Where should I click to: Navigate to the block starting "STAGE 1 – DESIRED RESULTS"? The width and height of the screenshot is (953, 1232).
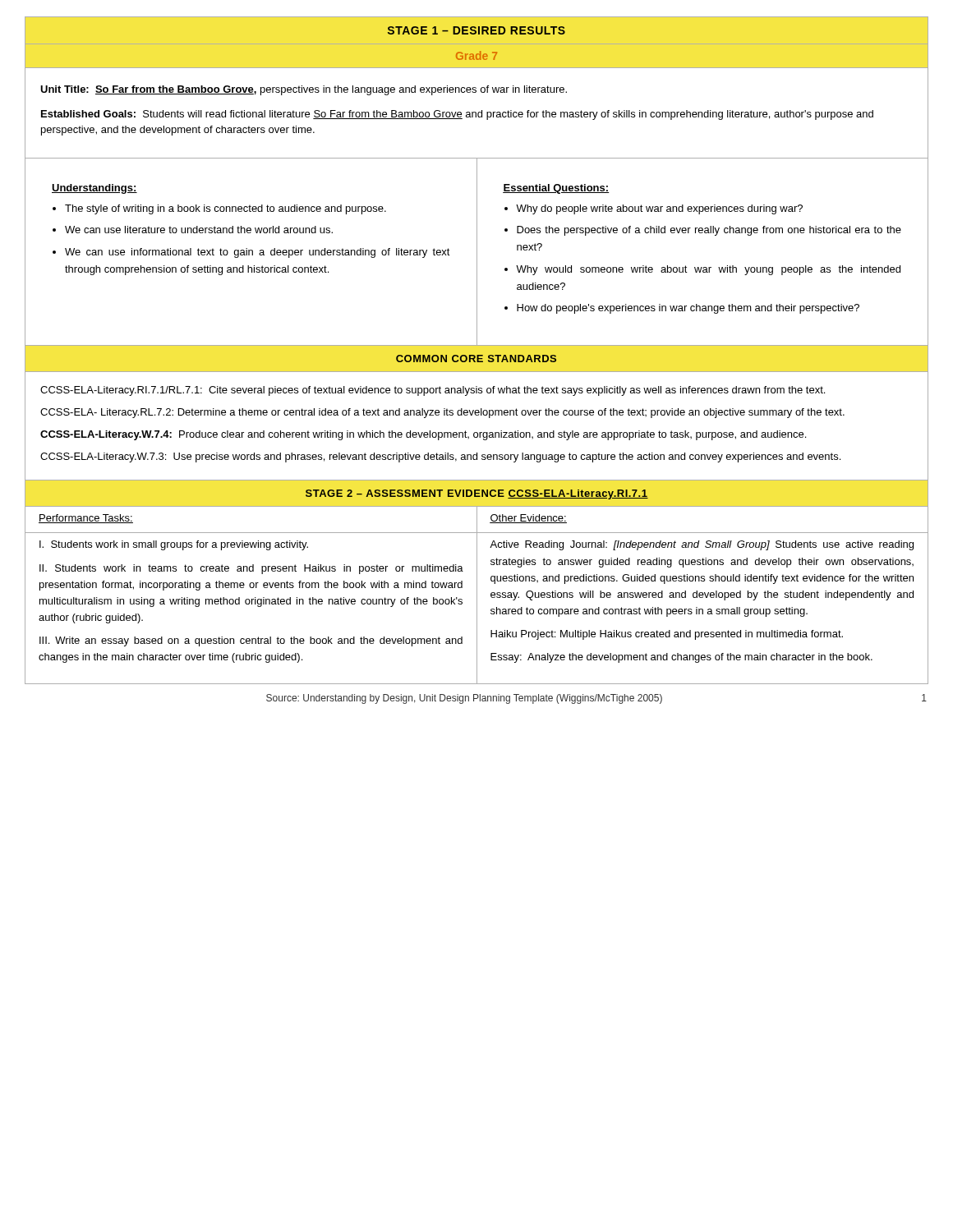476,30
